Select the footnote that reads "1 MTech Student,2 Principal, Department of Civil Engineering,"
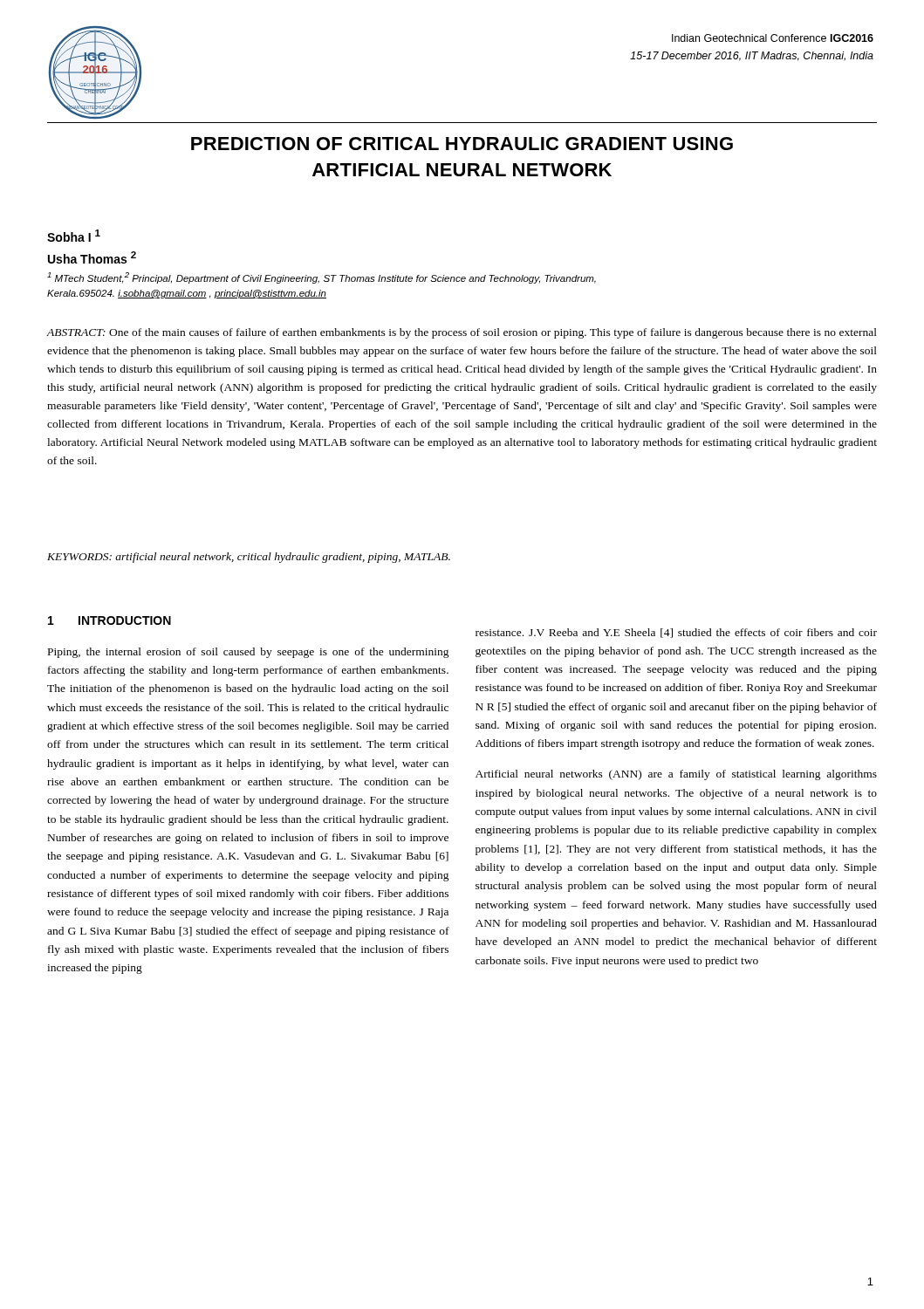The width and height of the screenshot is (924, 1309). [322, 284]
